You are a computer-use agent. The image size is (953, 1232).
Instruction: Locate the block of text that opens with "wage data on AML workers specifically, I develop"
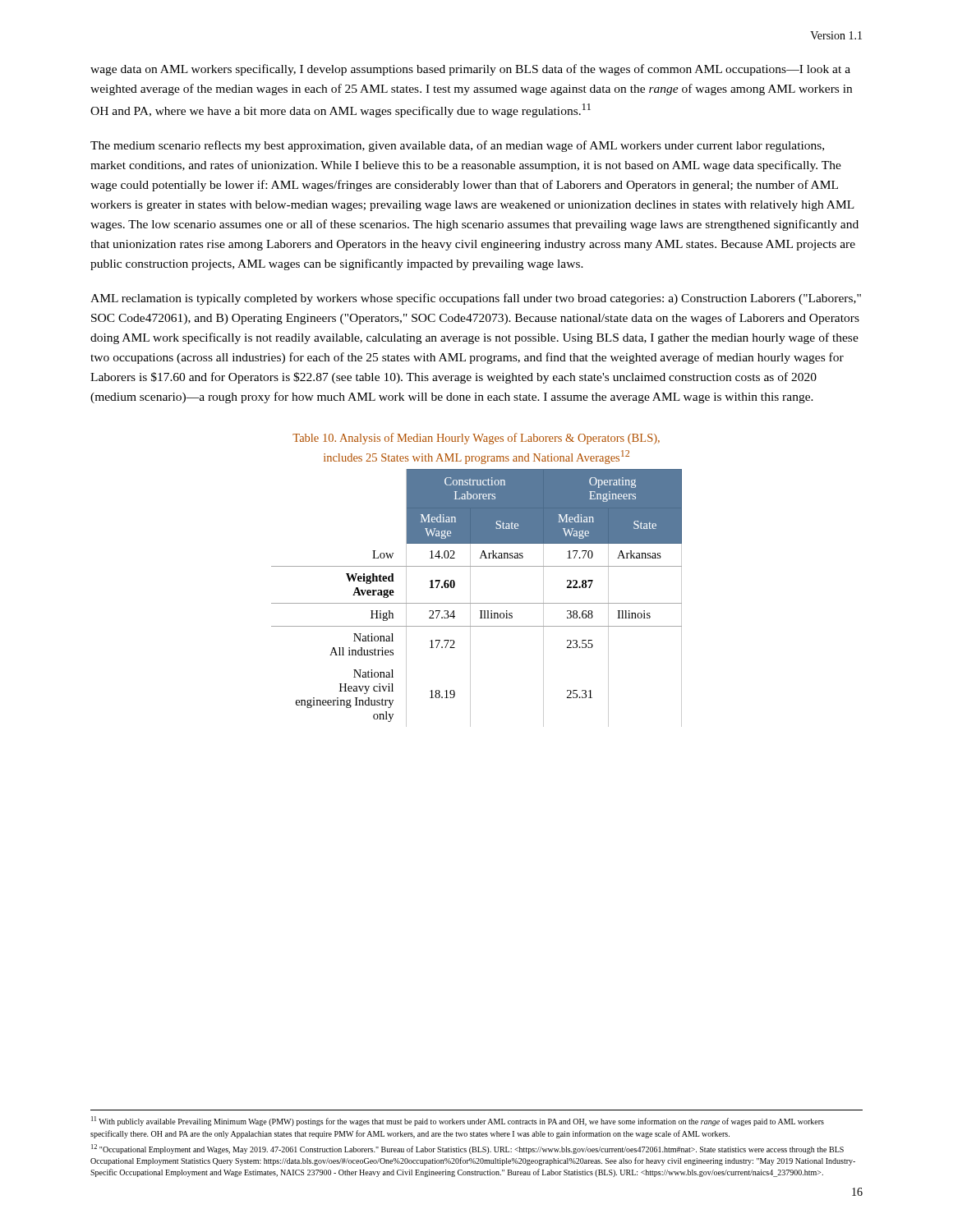click(x=476, y=90)
